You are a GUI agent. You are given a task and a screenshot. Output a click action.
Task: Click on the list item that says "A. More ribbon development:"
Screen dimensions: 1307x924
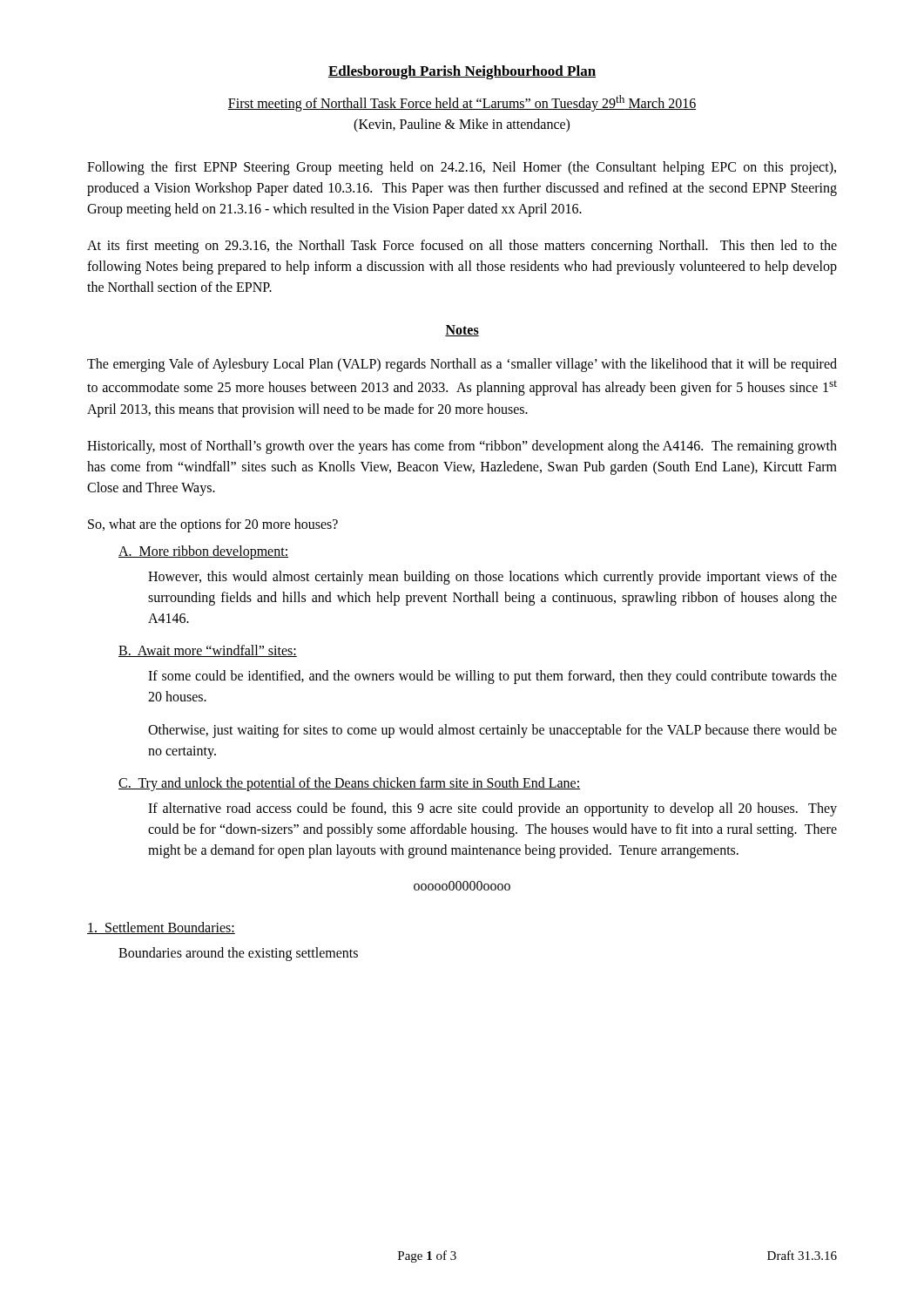pos(203,551)
